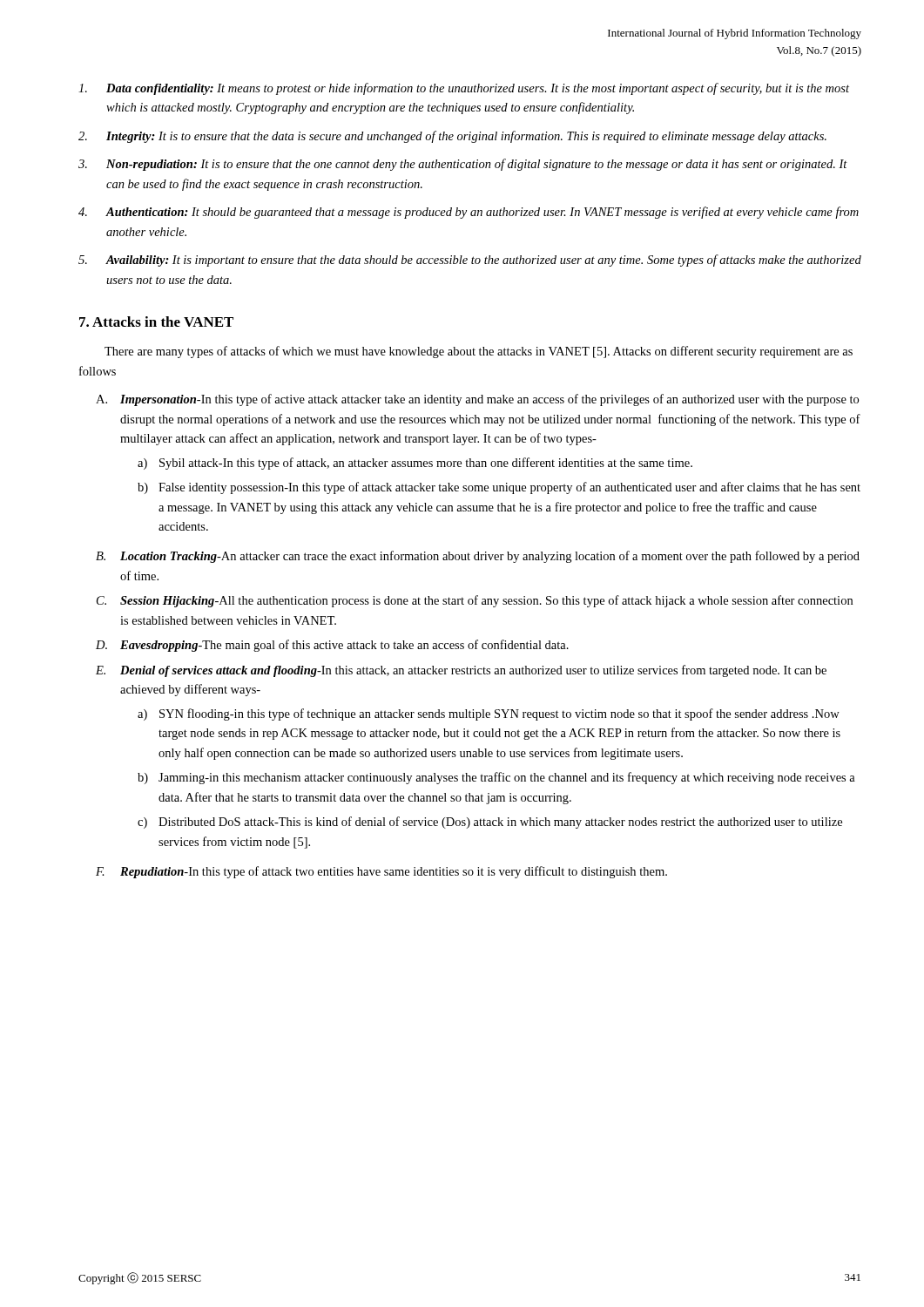Navigate to the element starting "C. Session Hijacking-All the"
Screen dimensions: 1307x924
pos(479,611)
